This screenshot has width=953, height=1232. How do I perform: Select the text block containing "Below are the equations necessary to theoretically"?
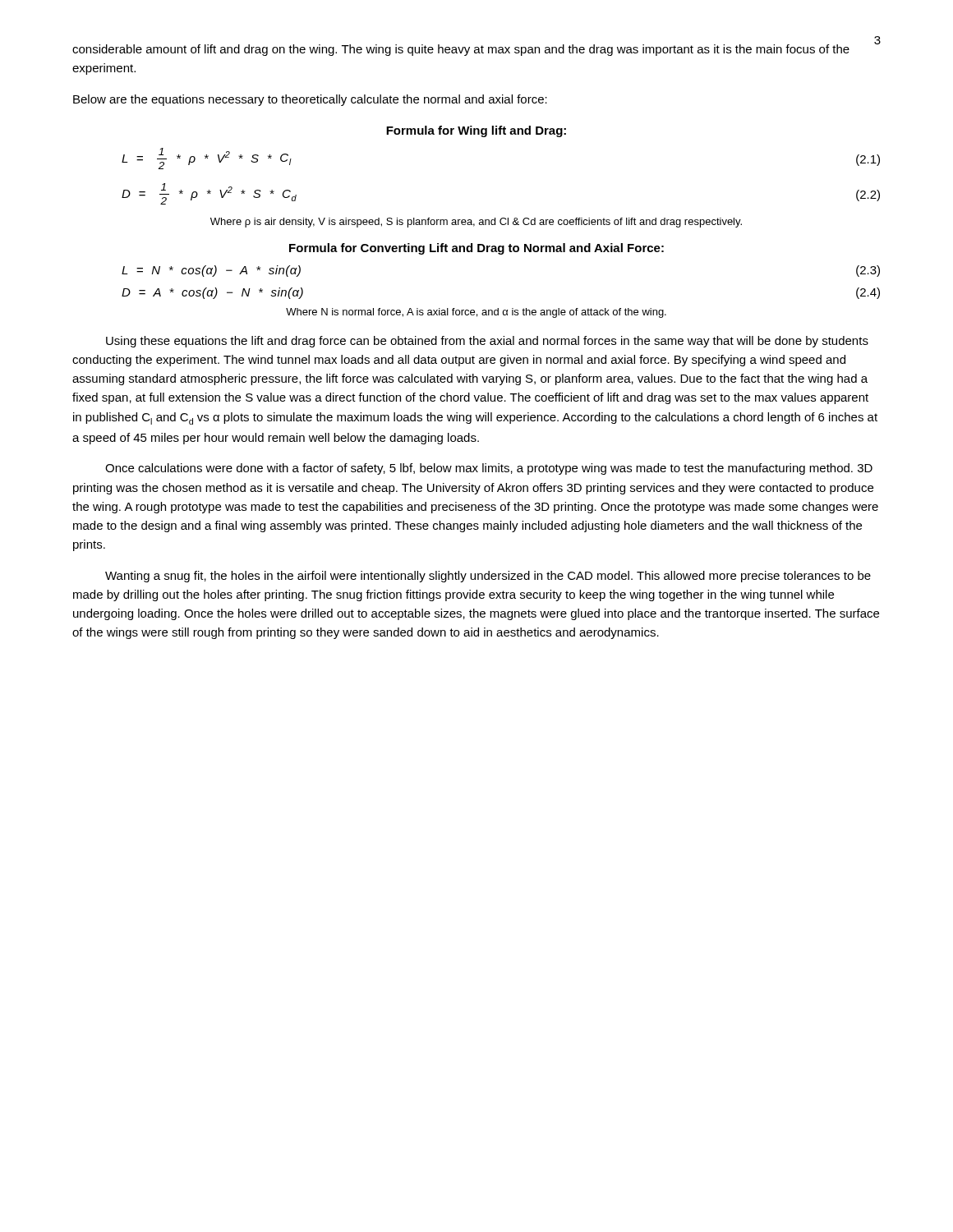point(476,99)
